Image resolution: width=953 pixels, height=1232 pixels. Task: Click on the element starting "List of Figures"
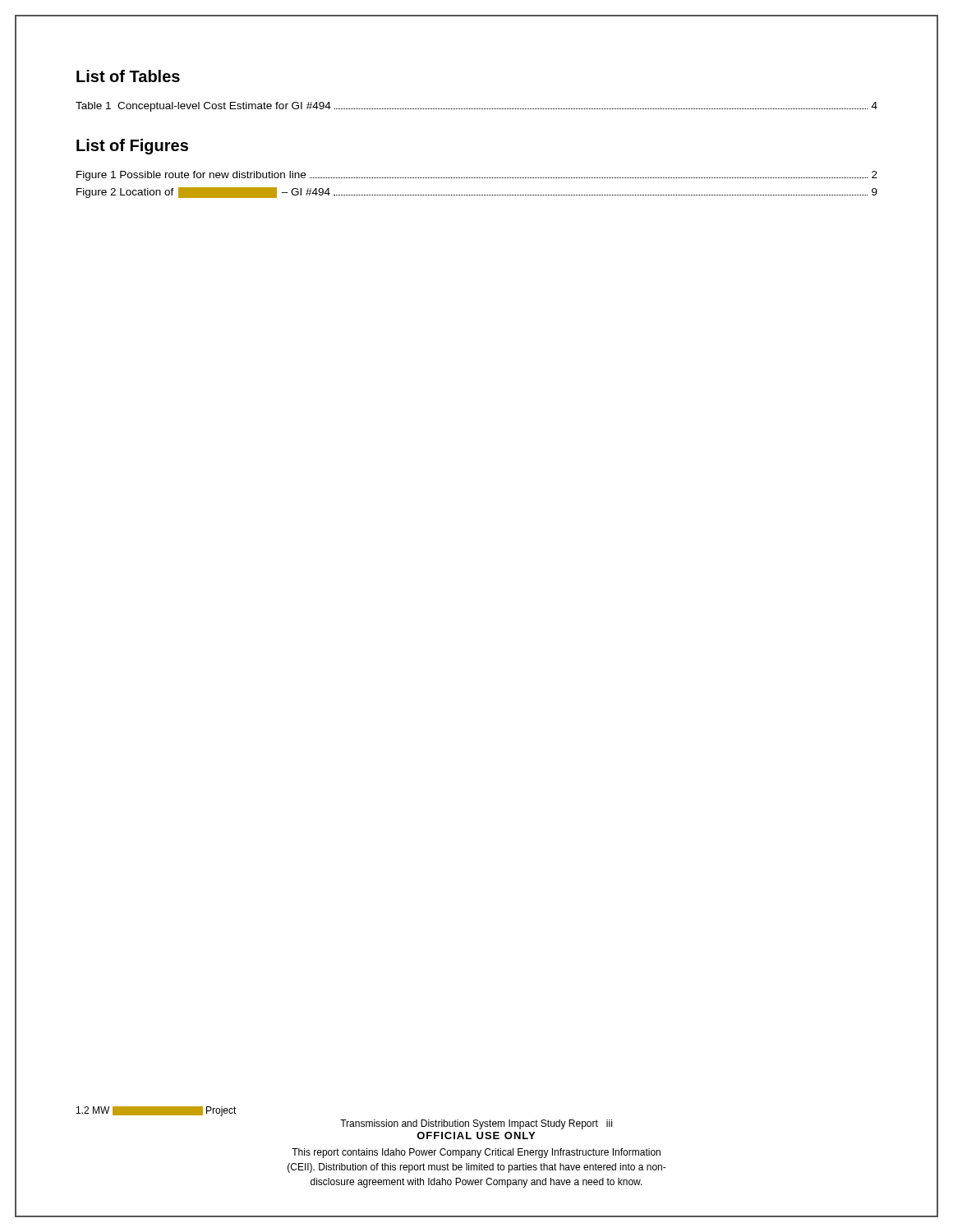132,147
